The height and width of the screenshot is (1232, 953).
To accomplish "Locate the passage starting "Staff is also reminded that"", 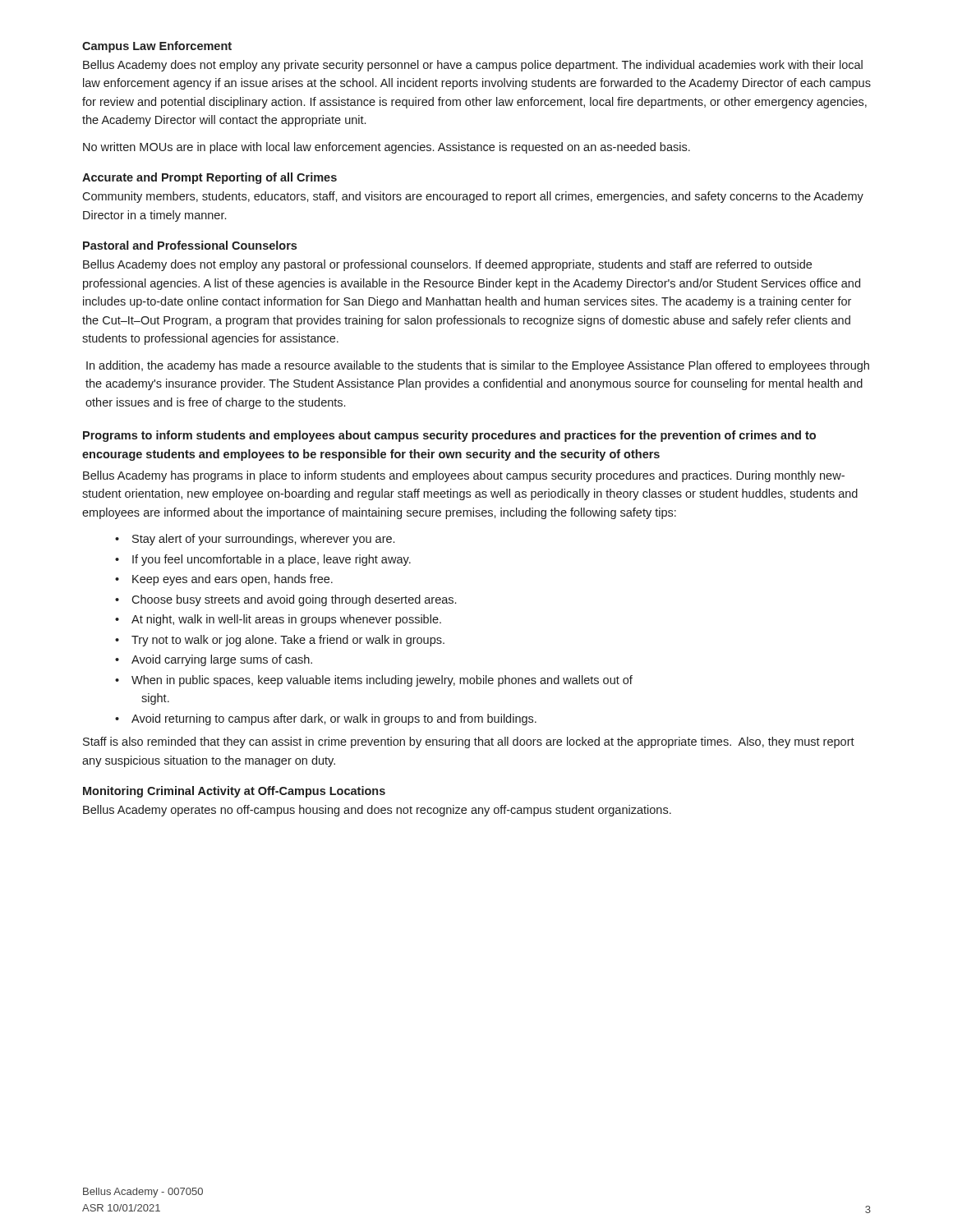I will 468,751.
